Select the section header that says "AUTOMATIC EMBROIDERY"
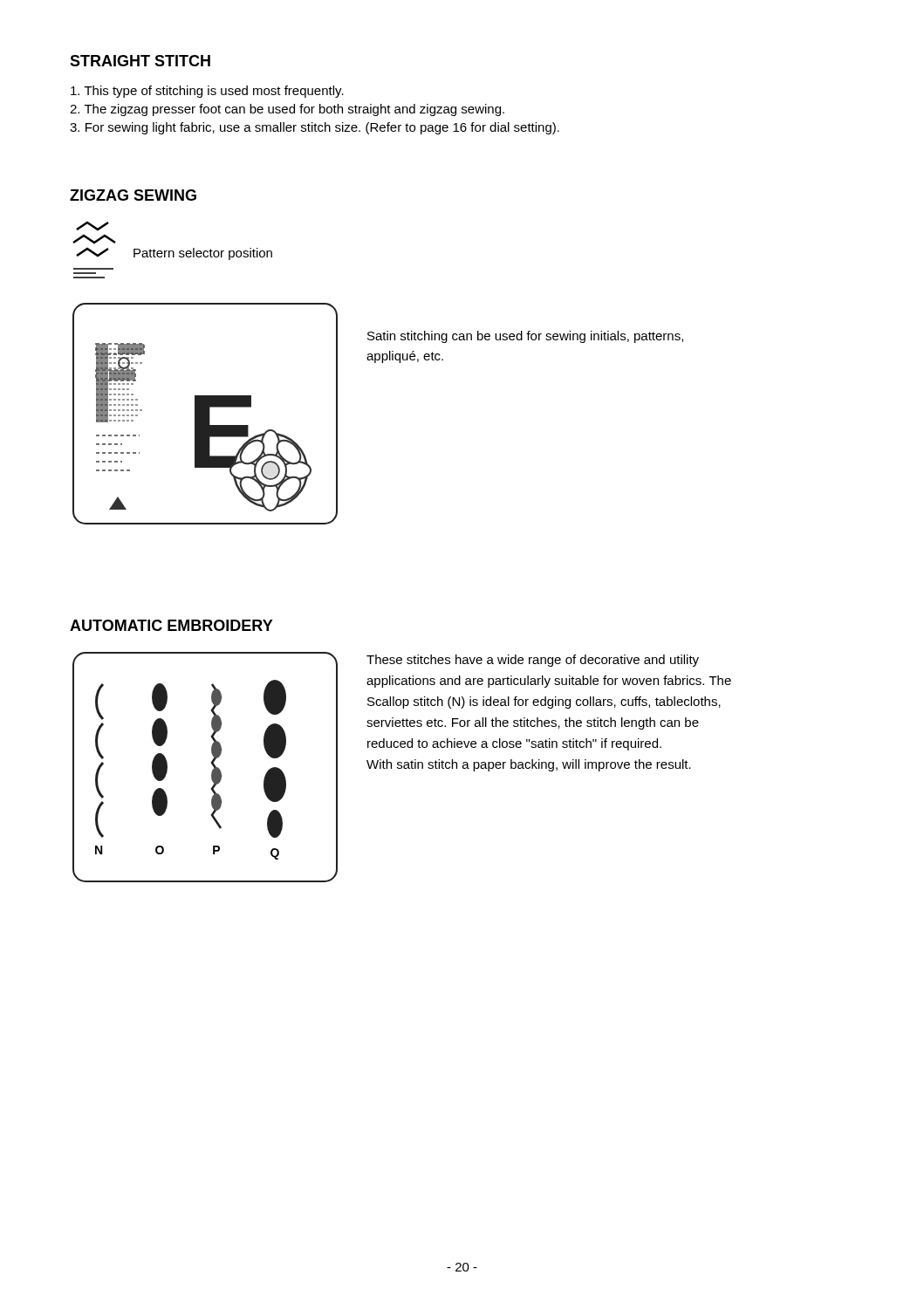The height and width of the screenshot is (1309, 924). (x=171, y=626)
